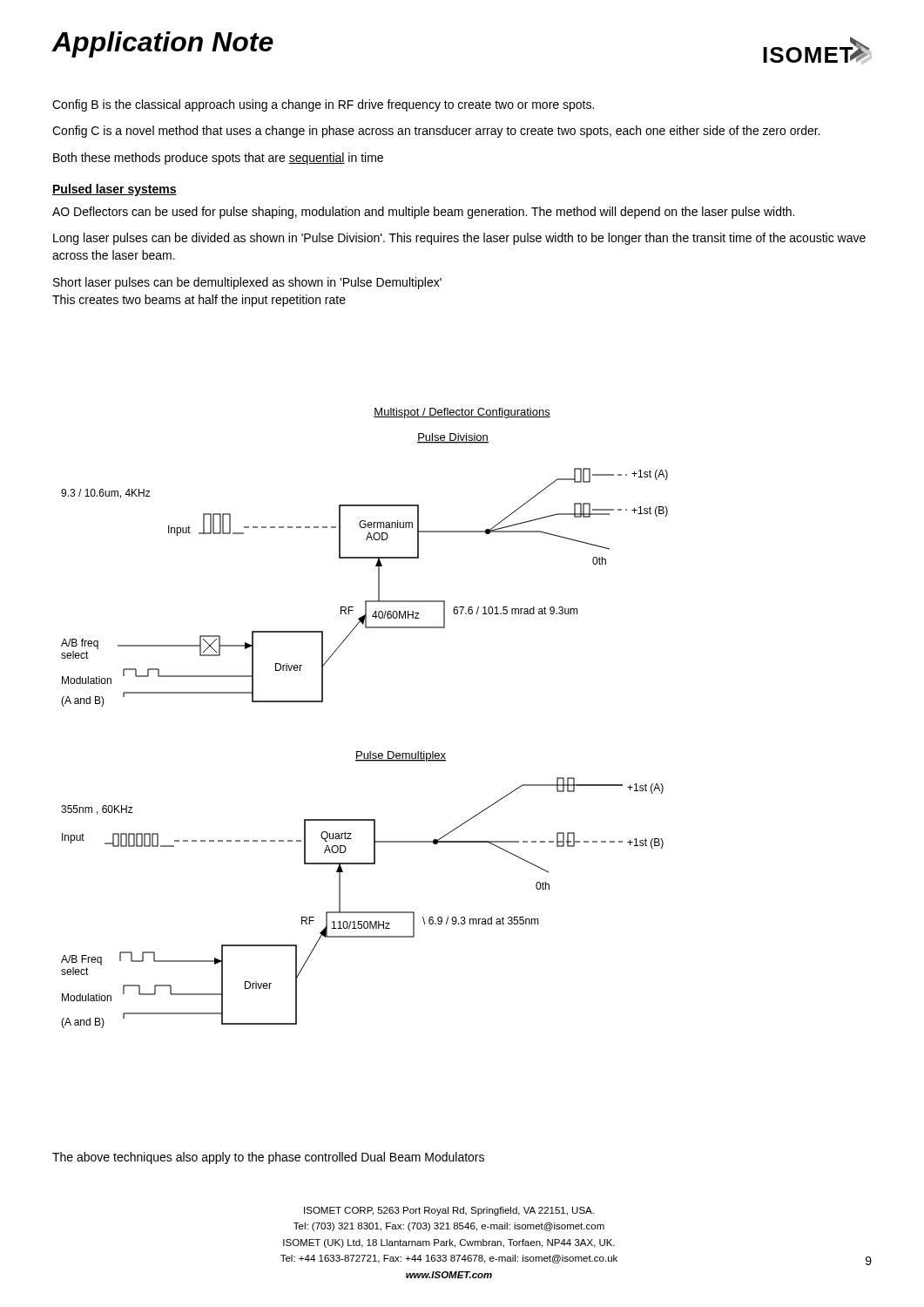
Task: Point to the block beginning "Both these methods produce"
Action: click(x=218, y=157)
